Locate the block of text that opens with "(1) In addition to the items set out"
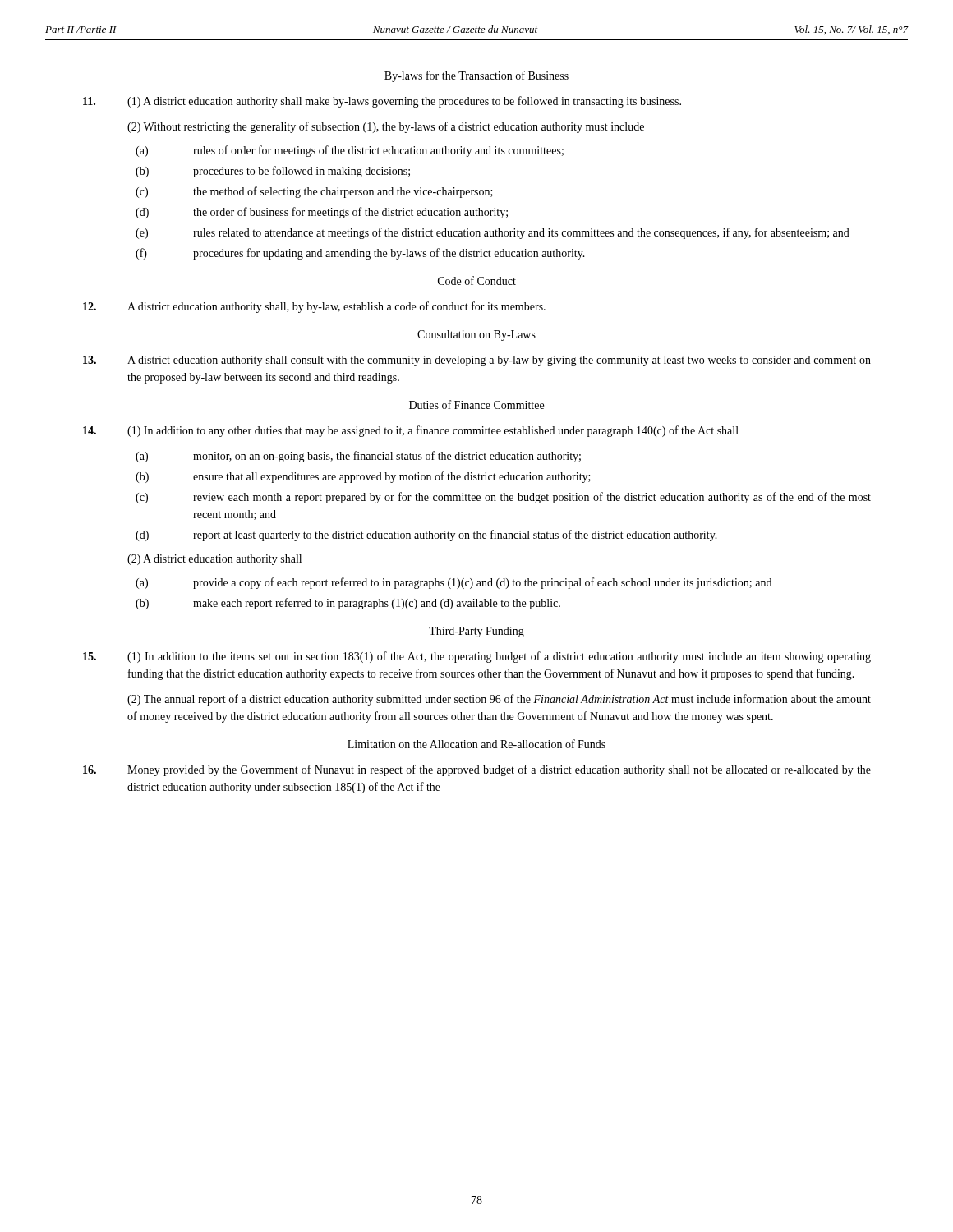 476,665
